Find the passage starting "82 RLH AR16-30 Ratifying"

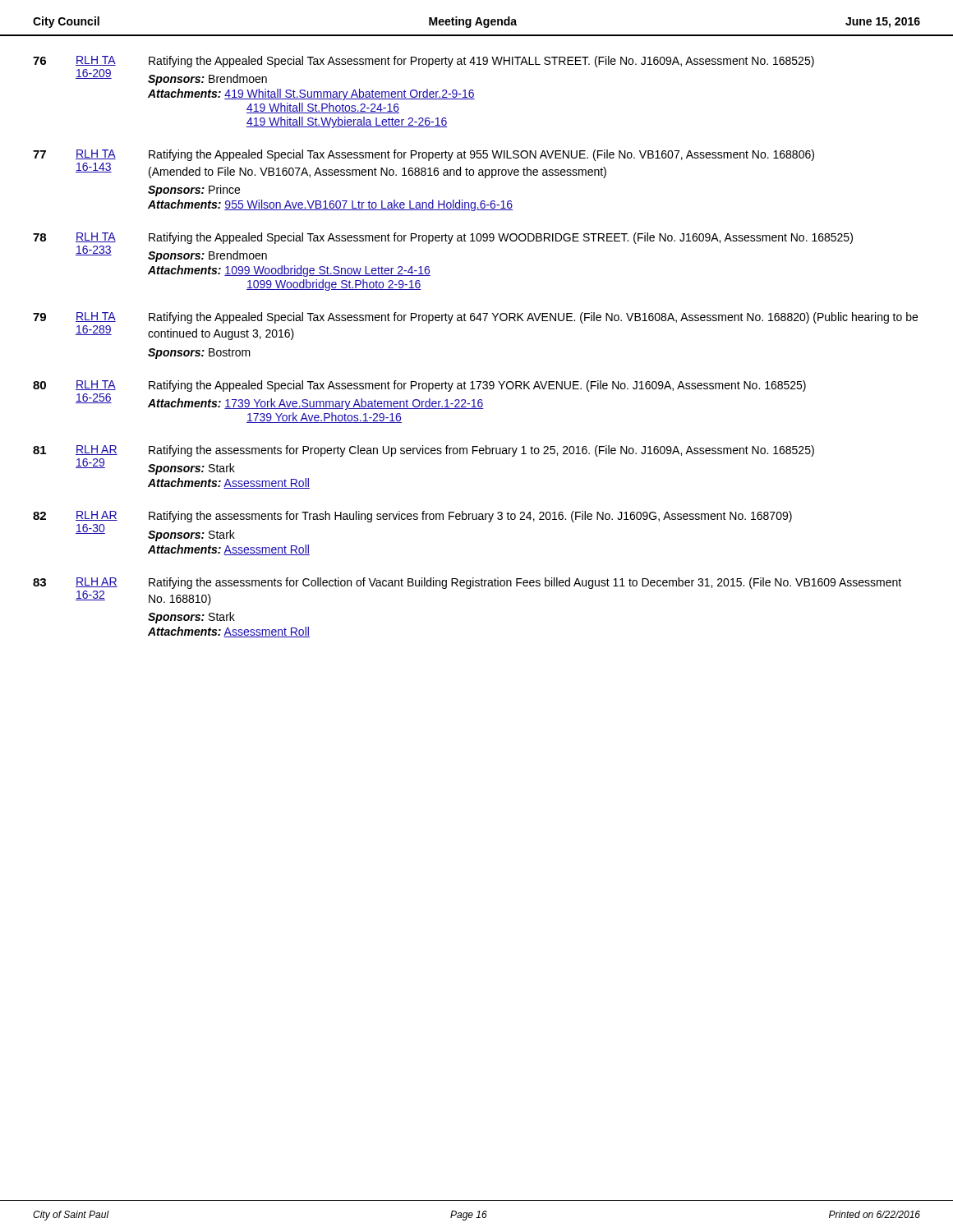[x=412, y=517]
